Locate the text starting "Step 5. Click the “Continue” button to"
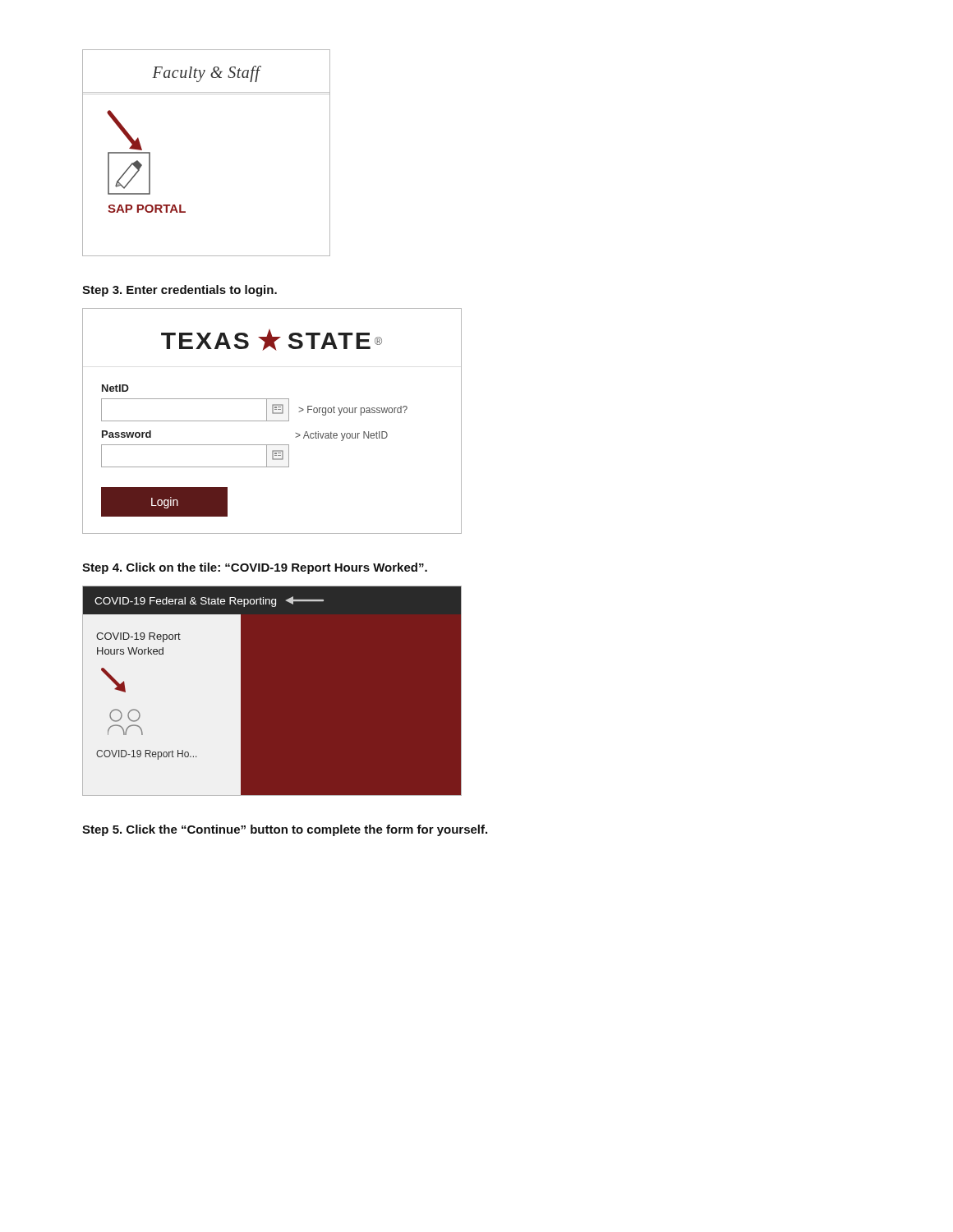The width and height of the screenshot is (953, 1232). pos(476,829)
